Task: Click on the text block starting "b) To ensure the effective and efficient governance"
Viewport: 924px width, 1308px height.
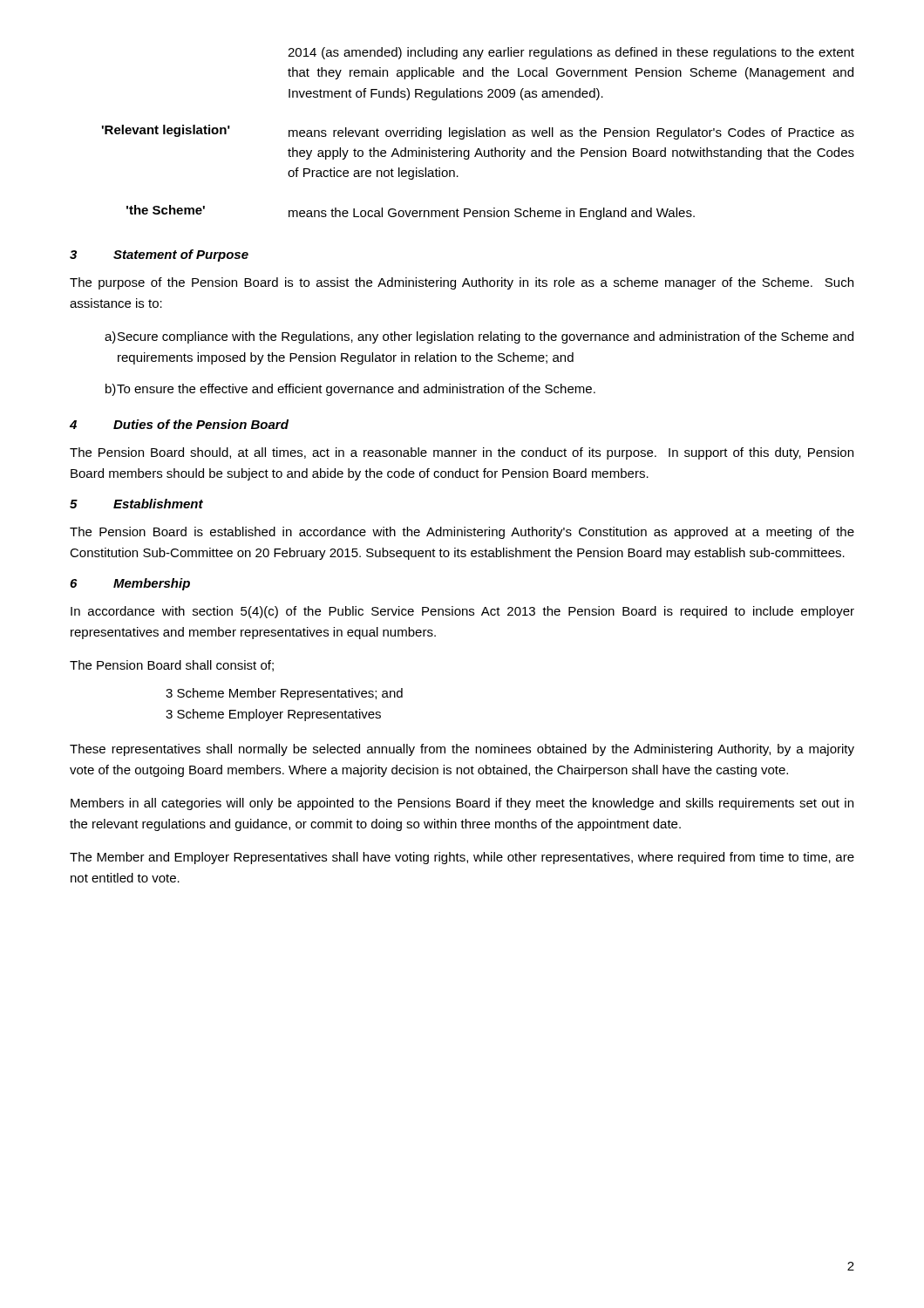Action: (462, 389)
